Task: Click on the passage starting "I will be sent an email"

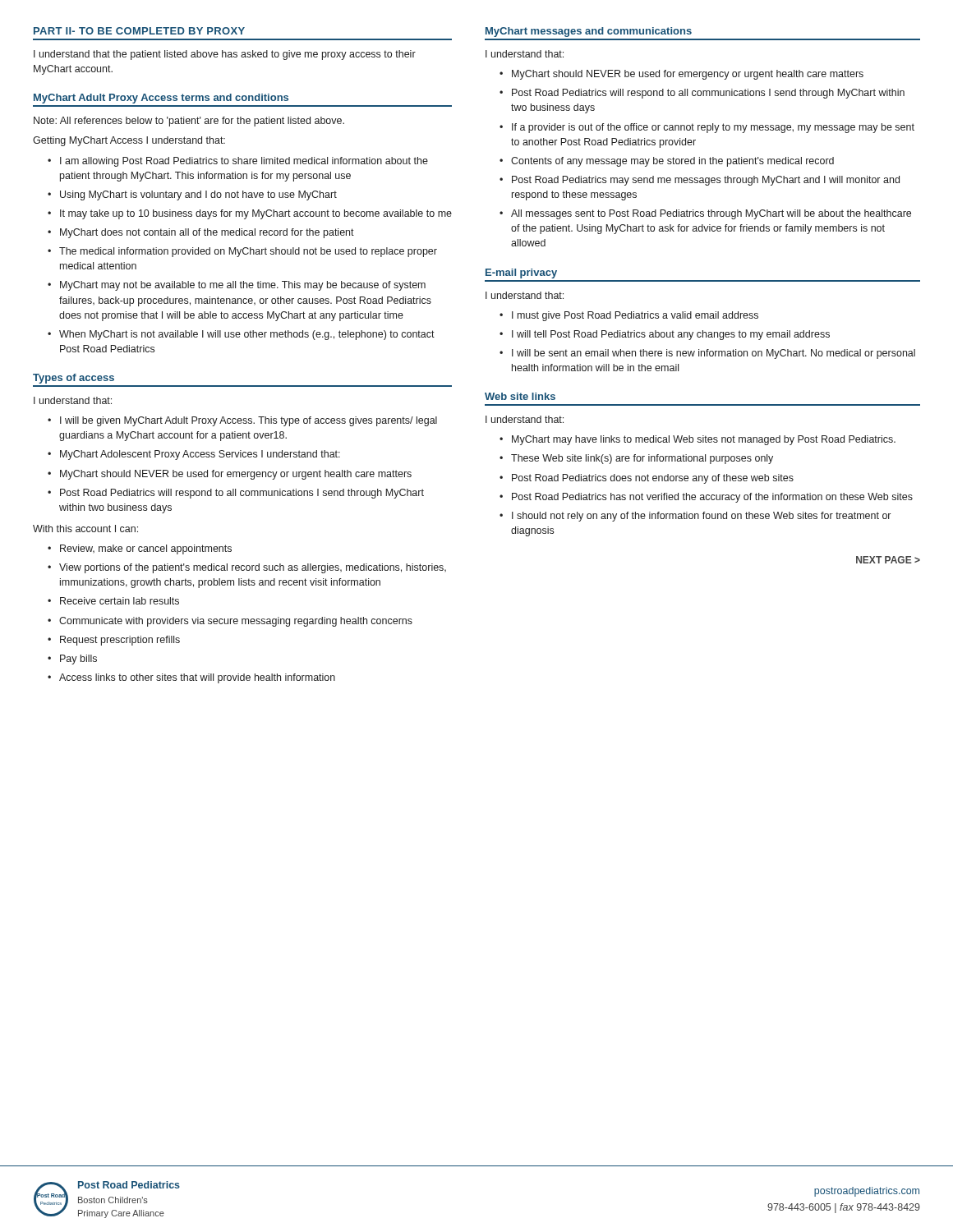Action: point(713,360)
